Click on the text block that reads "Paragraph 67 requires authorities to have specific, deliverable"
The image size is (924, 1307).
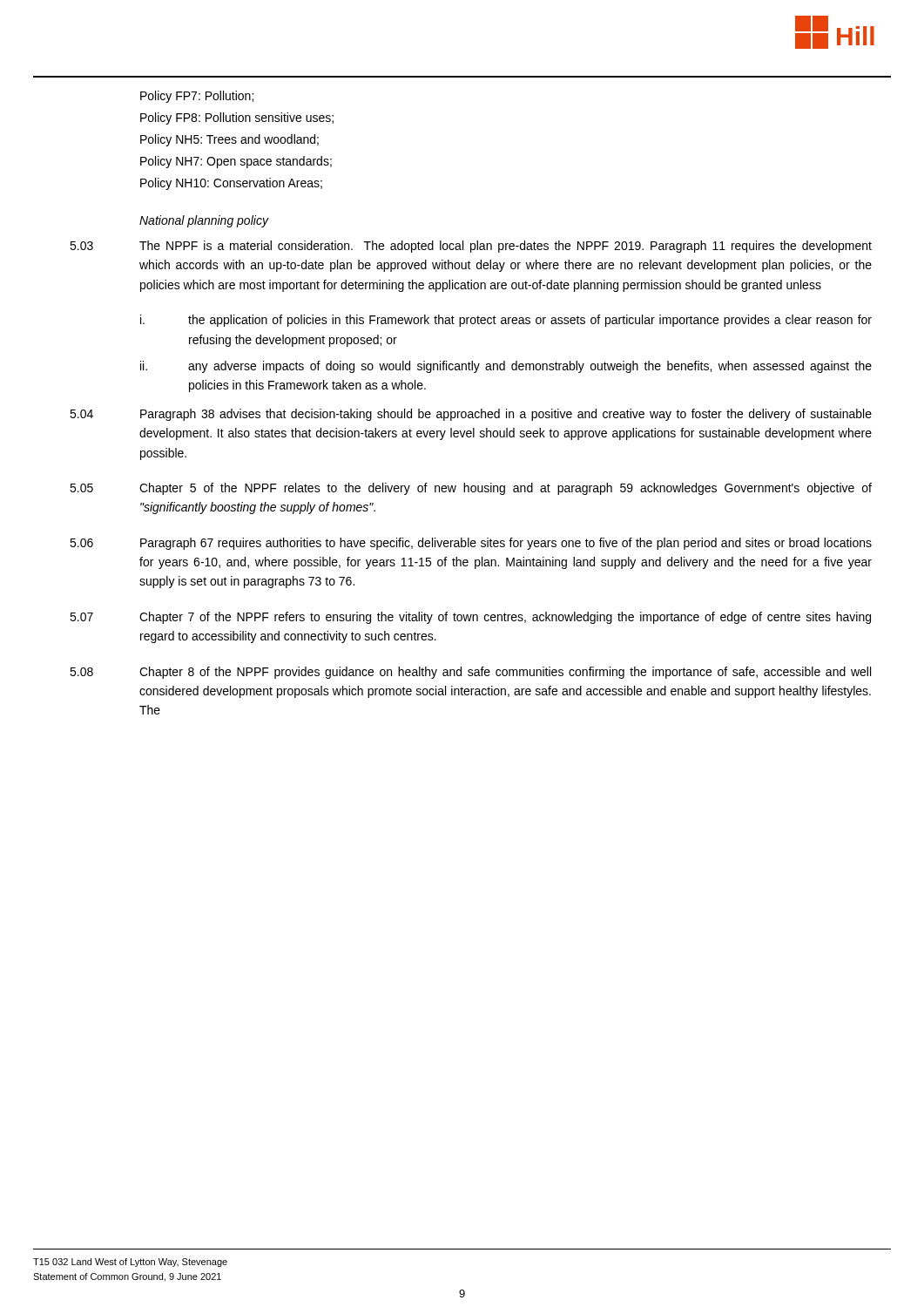[506, 562]
